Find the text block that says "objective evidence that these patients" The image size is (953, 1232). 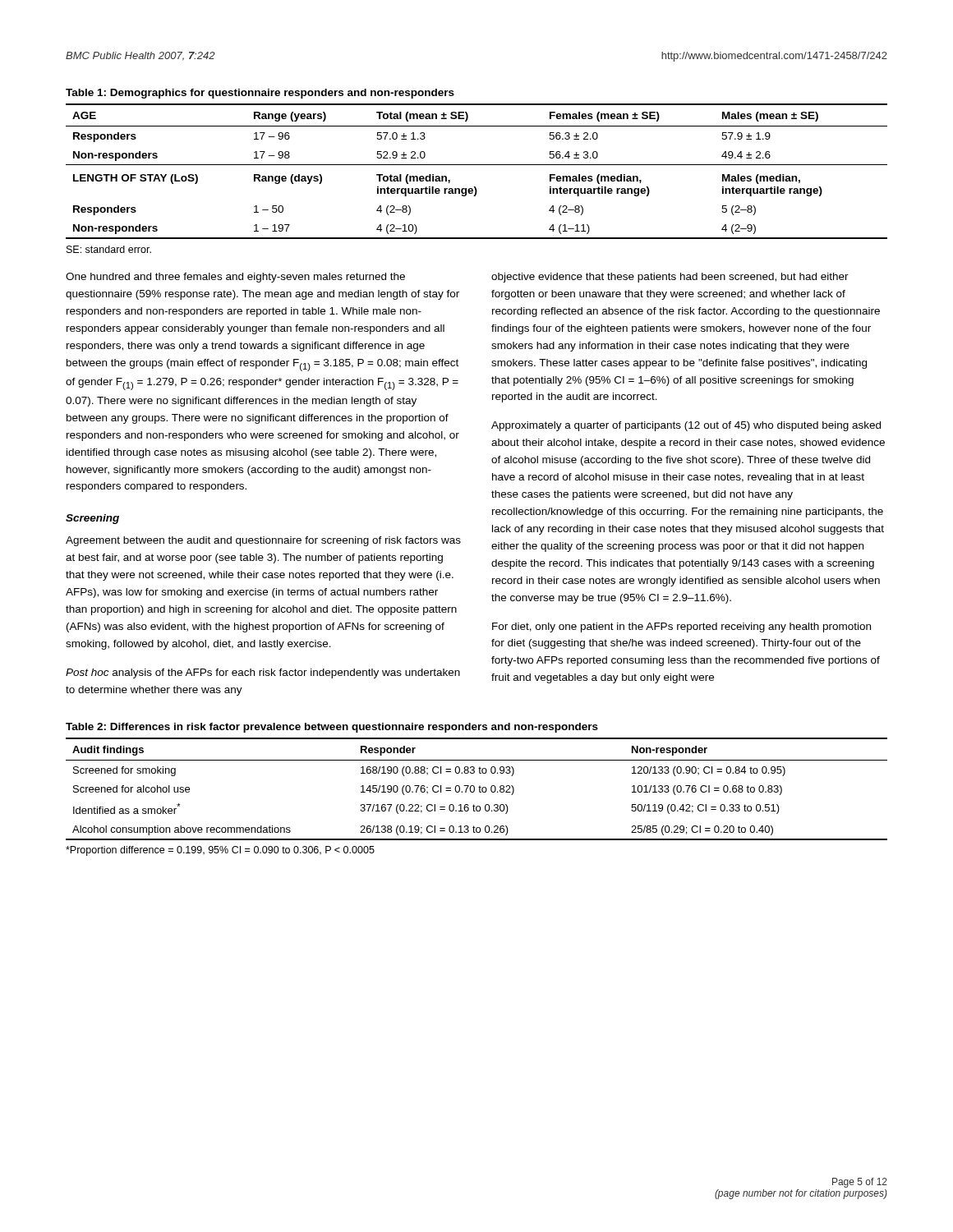tap(686, 337)
